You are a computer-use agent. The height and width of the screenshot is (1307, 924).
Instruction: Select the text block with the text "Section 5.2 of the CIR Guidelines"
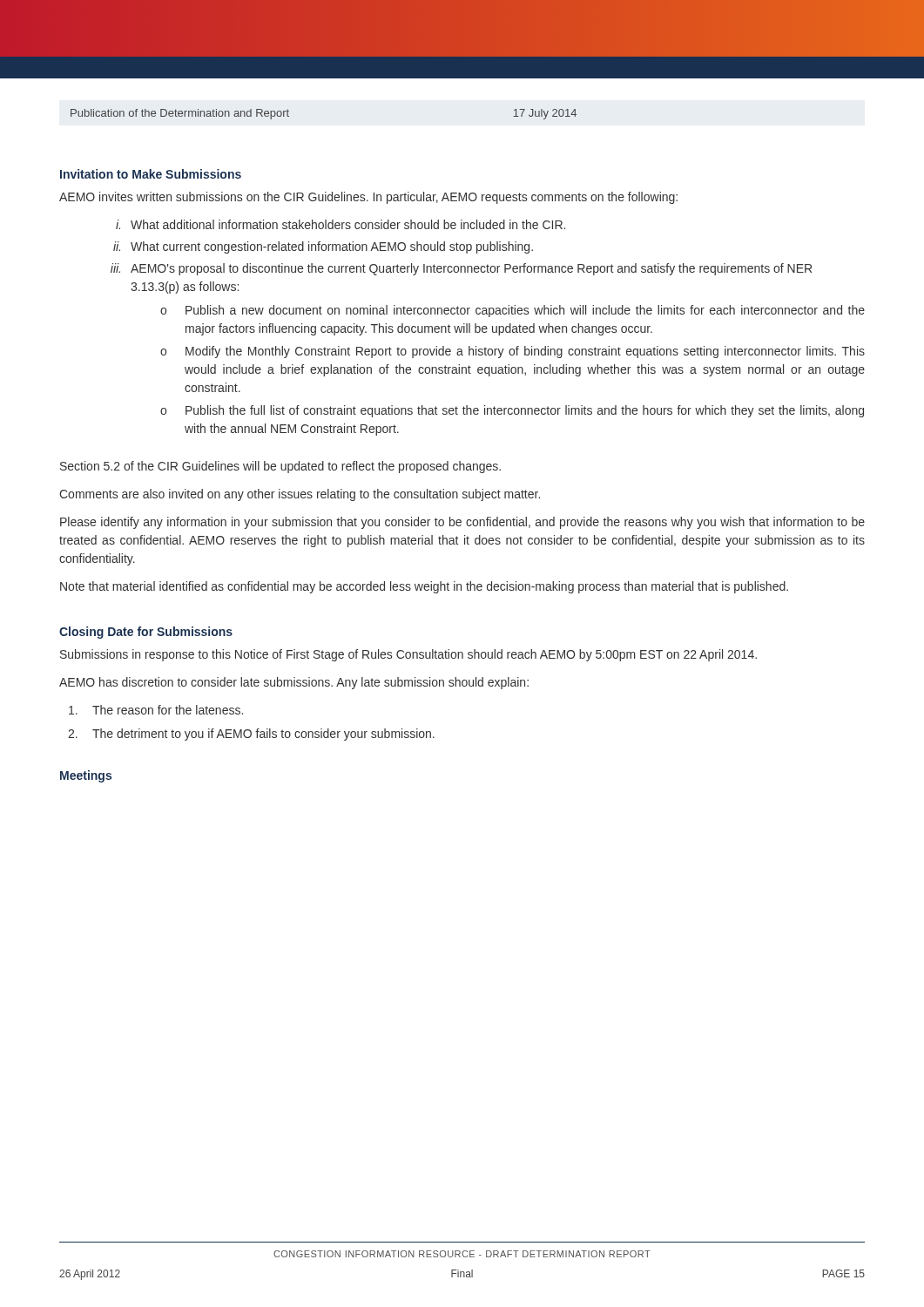(x=462, y=467)
